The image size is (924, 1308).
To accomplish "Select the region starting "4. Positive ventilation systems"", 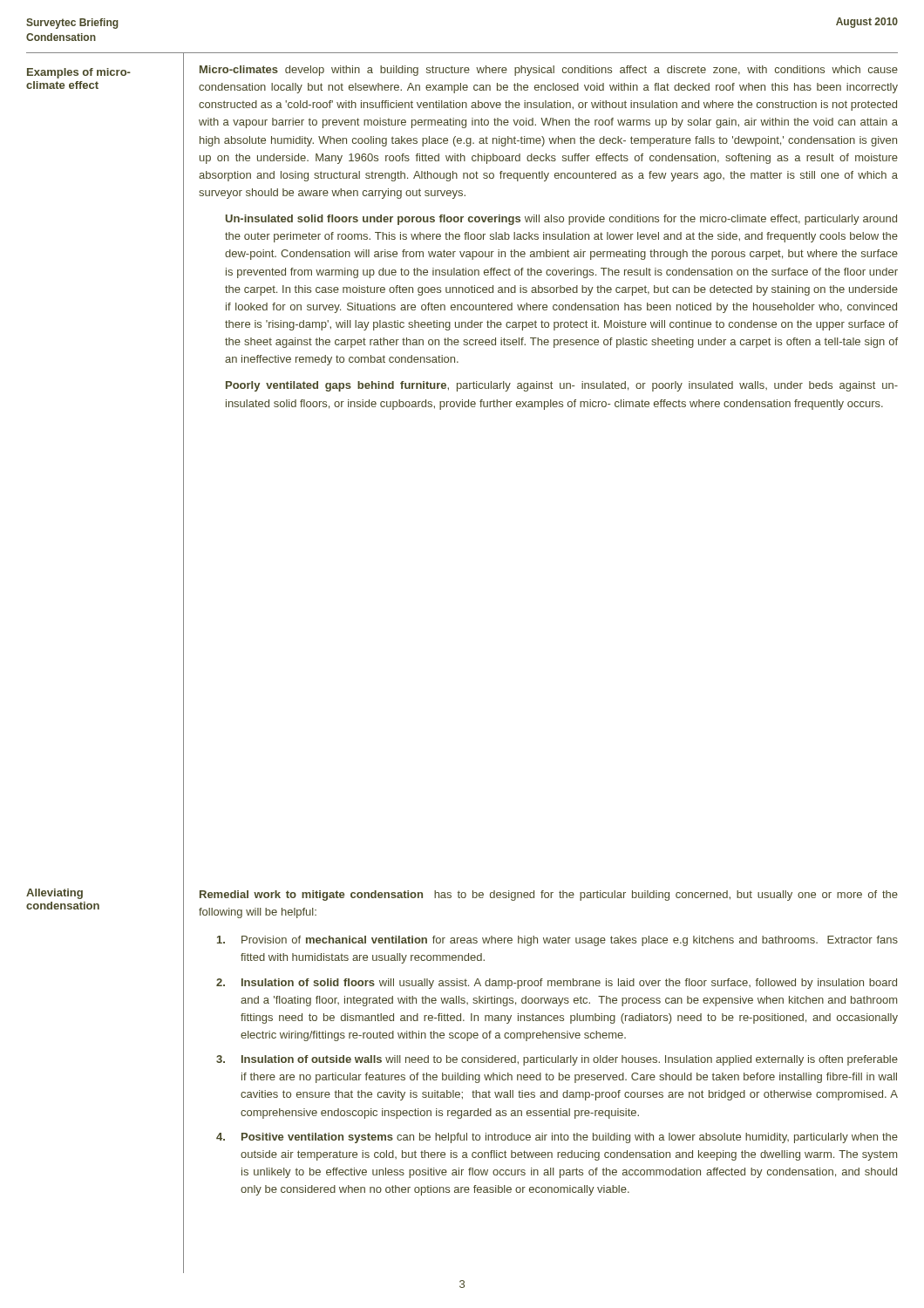I will [x=557, y=1163].
